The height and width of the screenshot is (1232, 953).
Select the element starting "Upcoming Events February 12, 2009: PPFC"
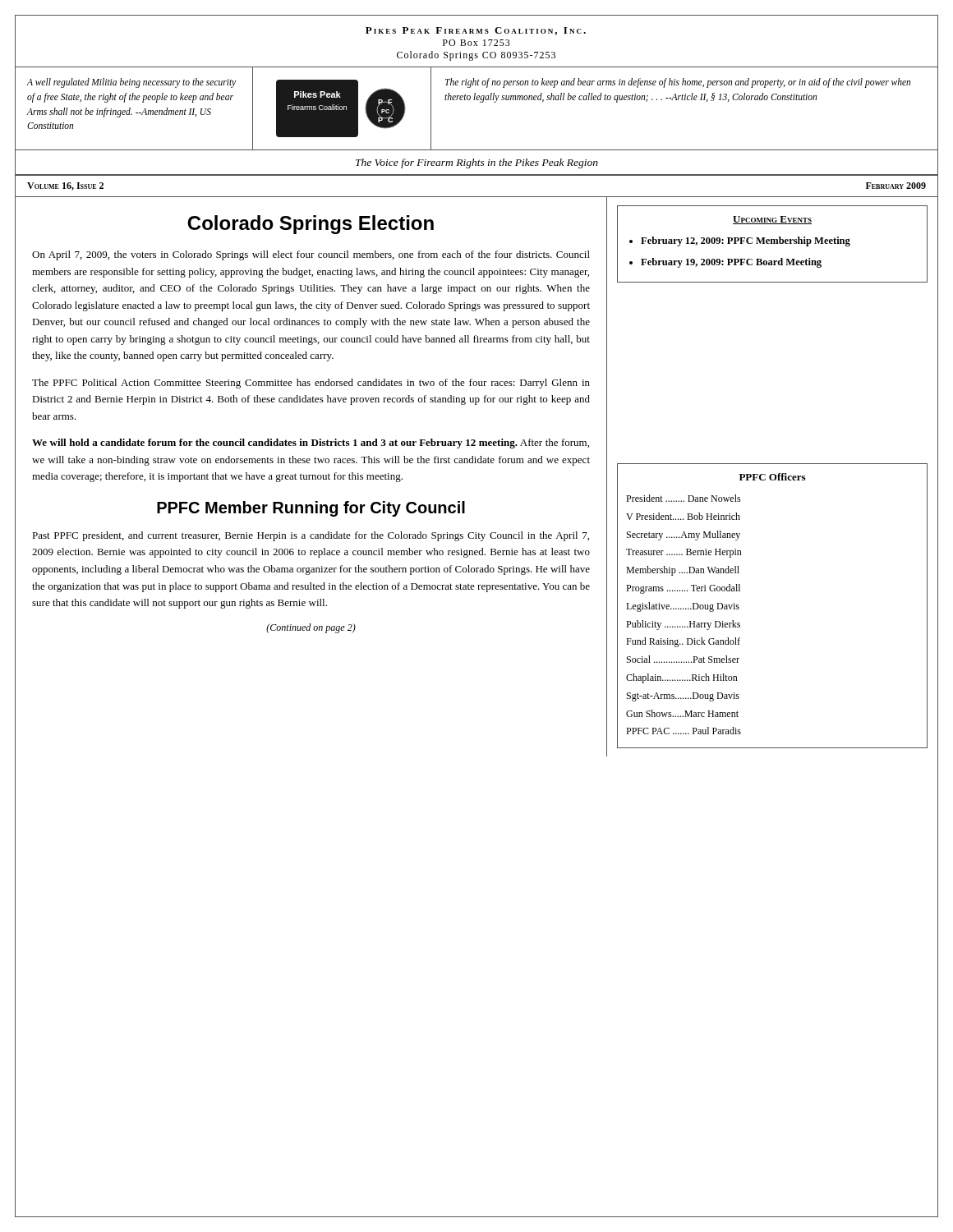(x=772, y=241)
